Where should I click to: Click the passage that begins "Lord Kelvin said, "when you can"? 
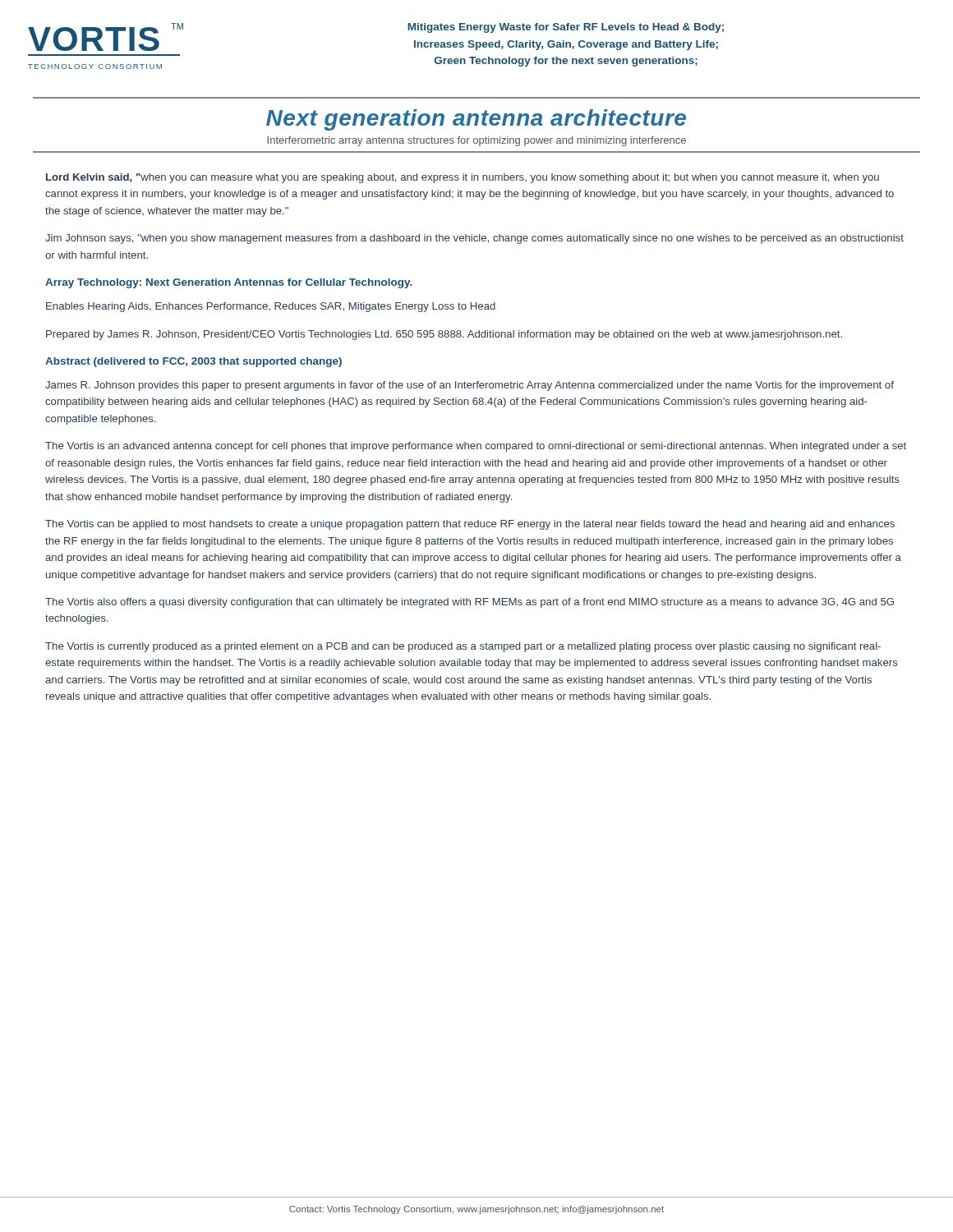tap(476, 194)
